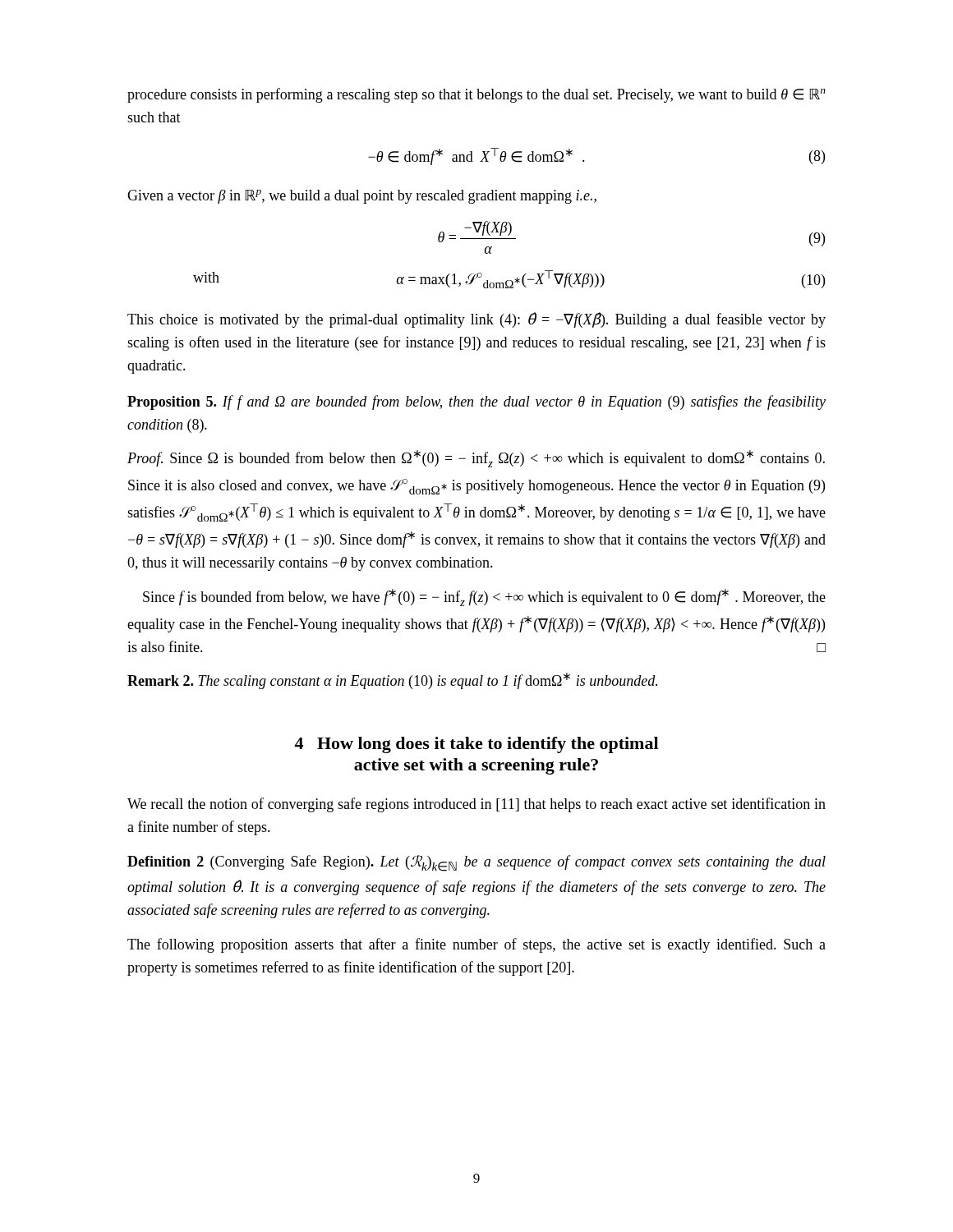Viewport: 953px width, 1232px height.
Task: Select the formula that reads "−θ ∈ domf∗ and X⊤θ"
Action: pyautogui.click(x=484, y=156)
